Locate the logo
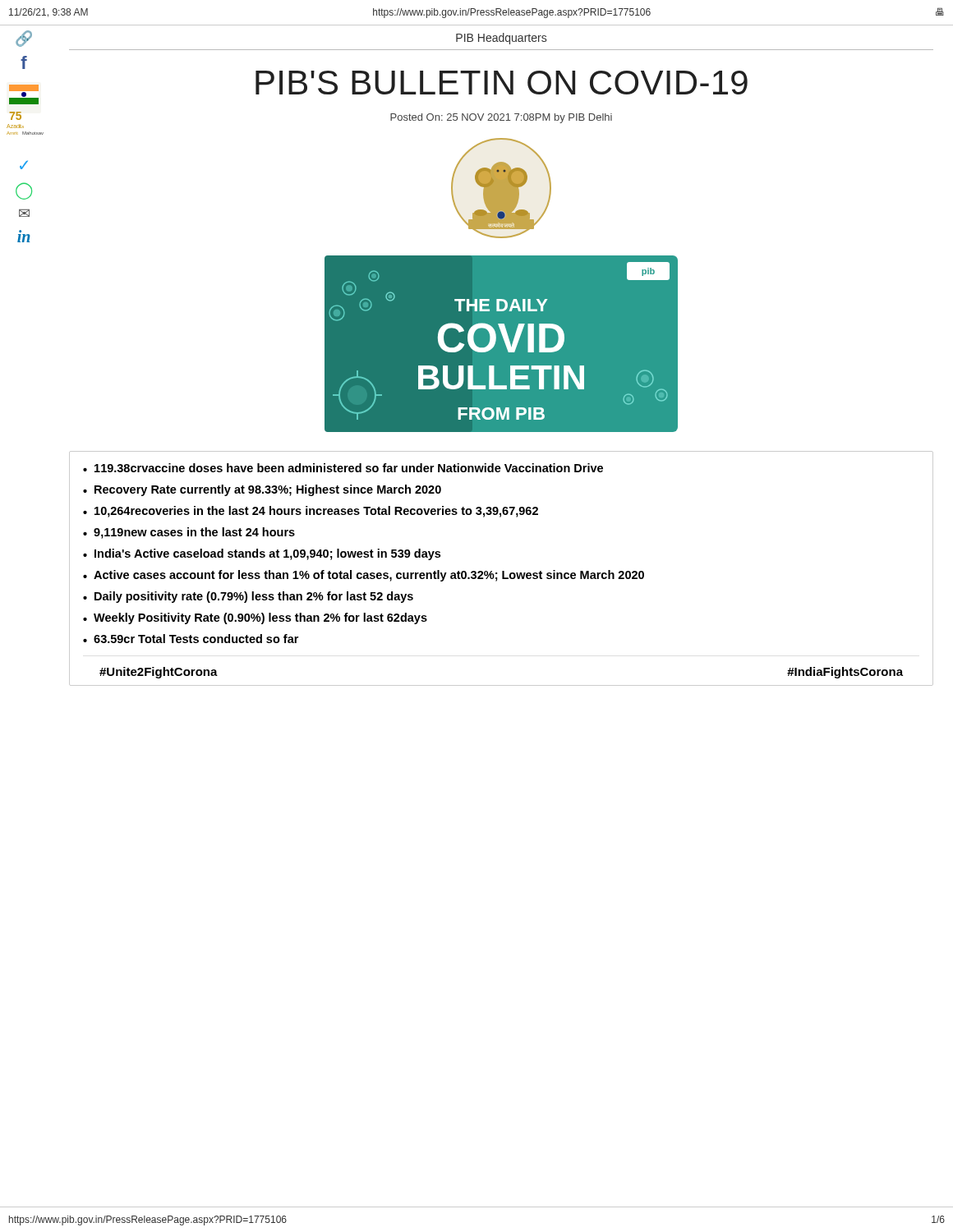The height and width of the screenshot is (1232, 953). (24, 115)
